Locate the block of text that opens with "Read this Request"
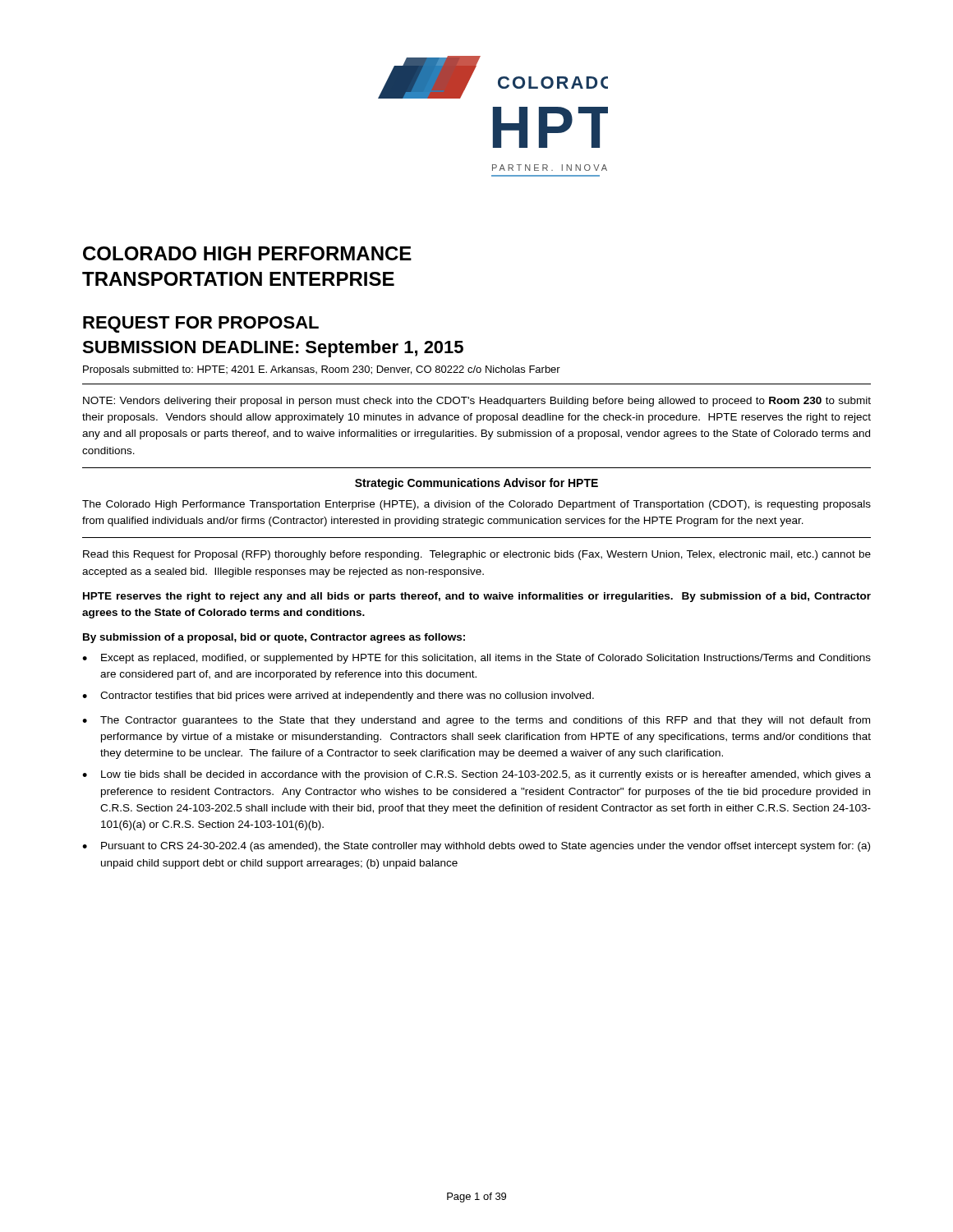Viewport: 953px width, 1232px height. pyautogui.click(x=476, y=563)
